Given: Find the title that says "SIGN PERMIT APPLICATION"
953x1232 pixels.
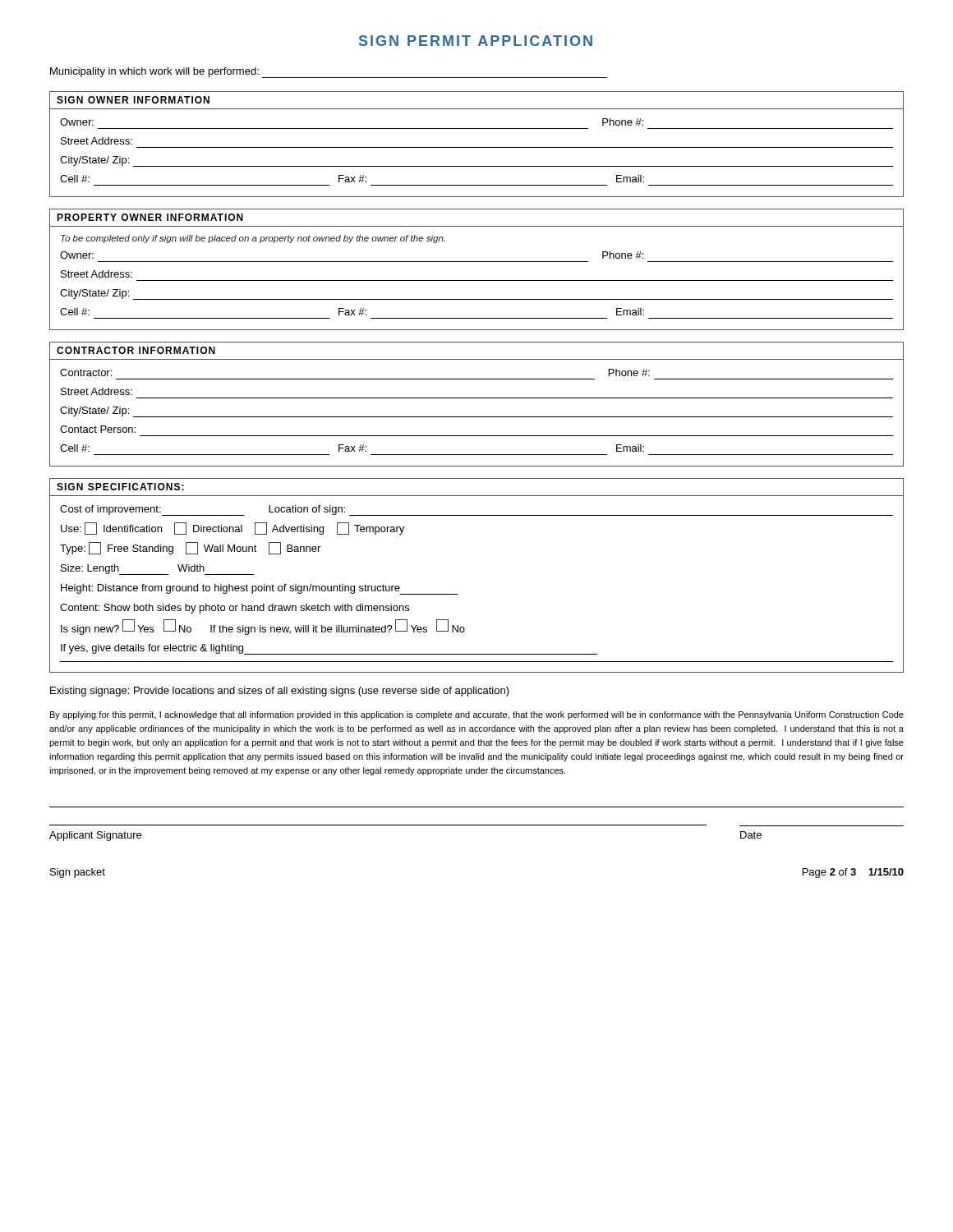Looking at the screenshot, I should tap(476, 41).
